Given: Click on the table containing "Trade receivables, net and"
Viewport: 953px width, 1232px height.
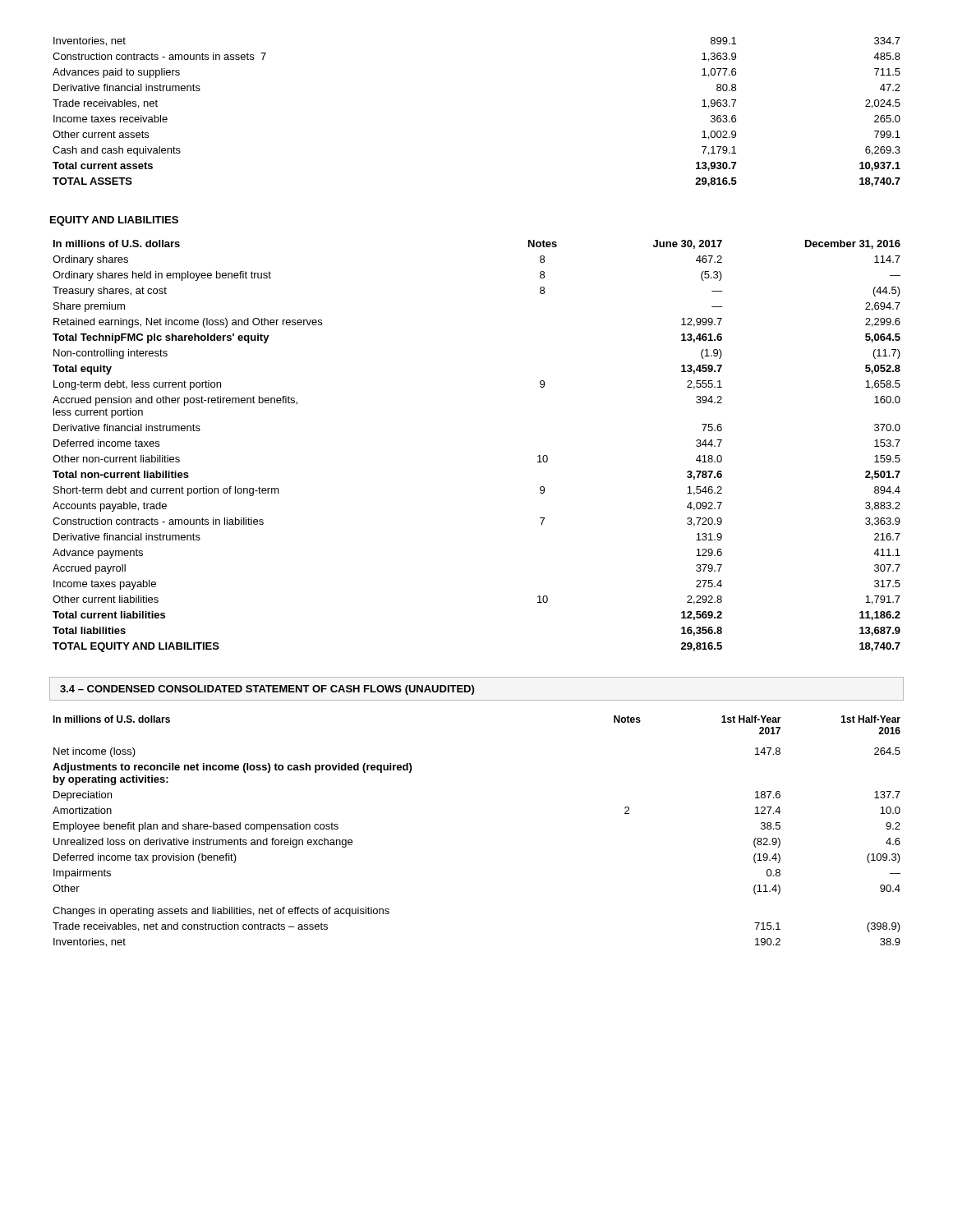Looking at the screenshot, I should [476, 831].
